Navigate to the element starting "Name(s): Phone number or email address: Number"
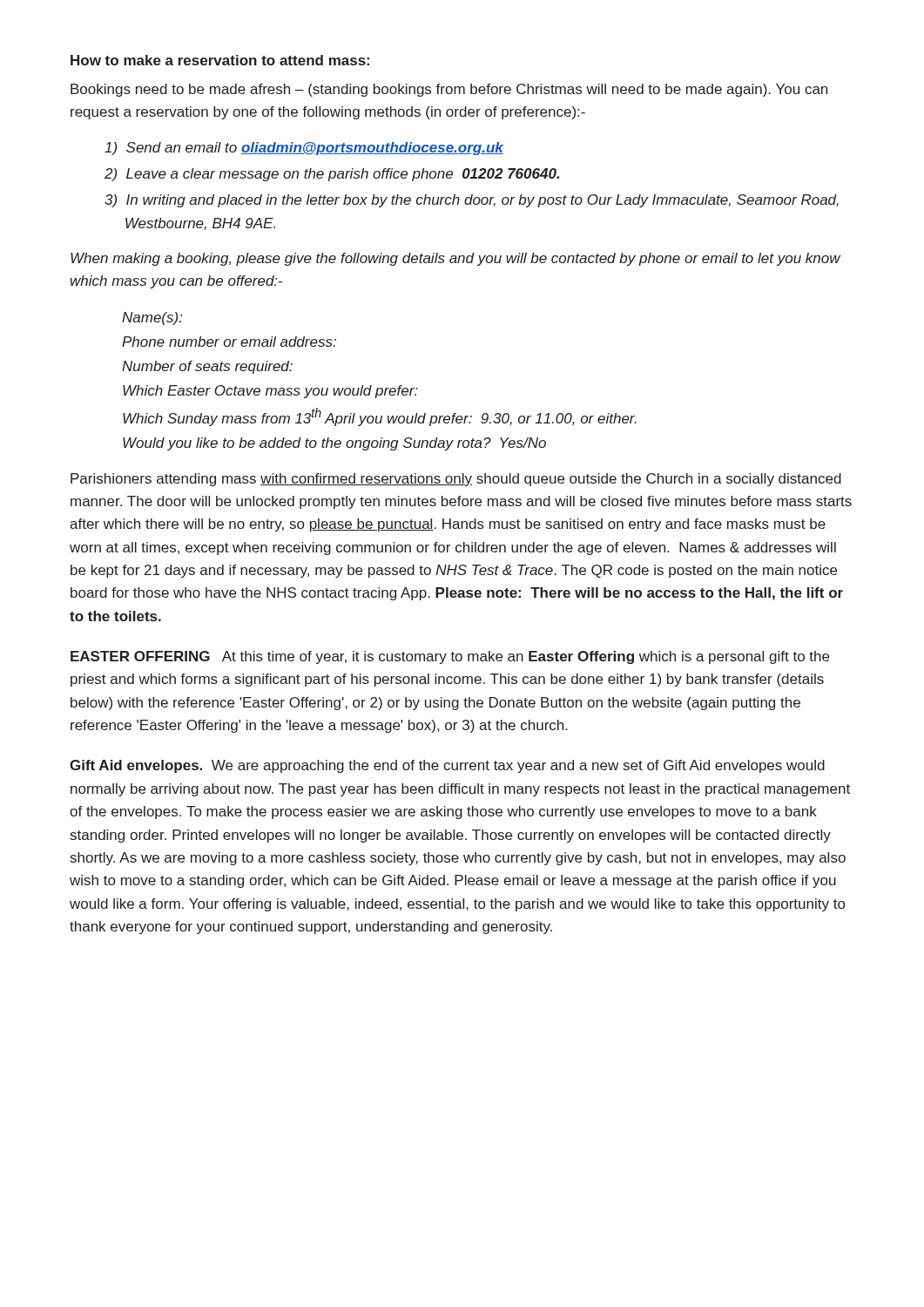The image size is (924, 1307). pyautogui.click(x=380, y=380)
